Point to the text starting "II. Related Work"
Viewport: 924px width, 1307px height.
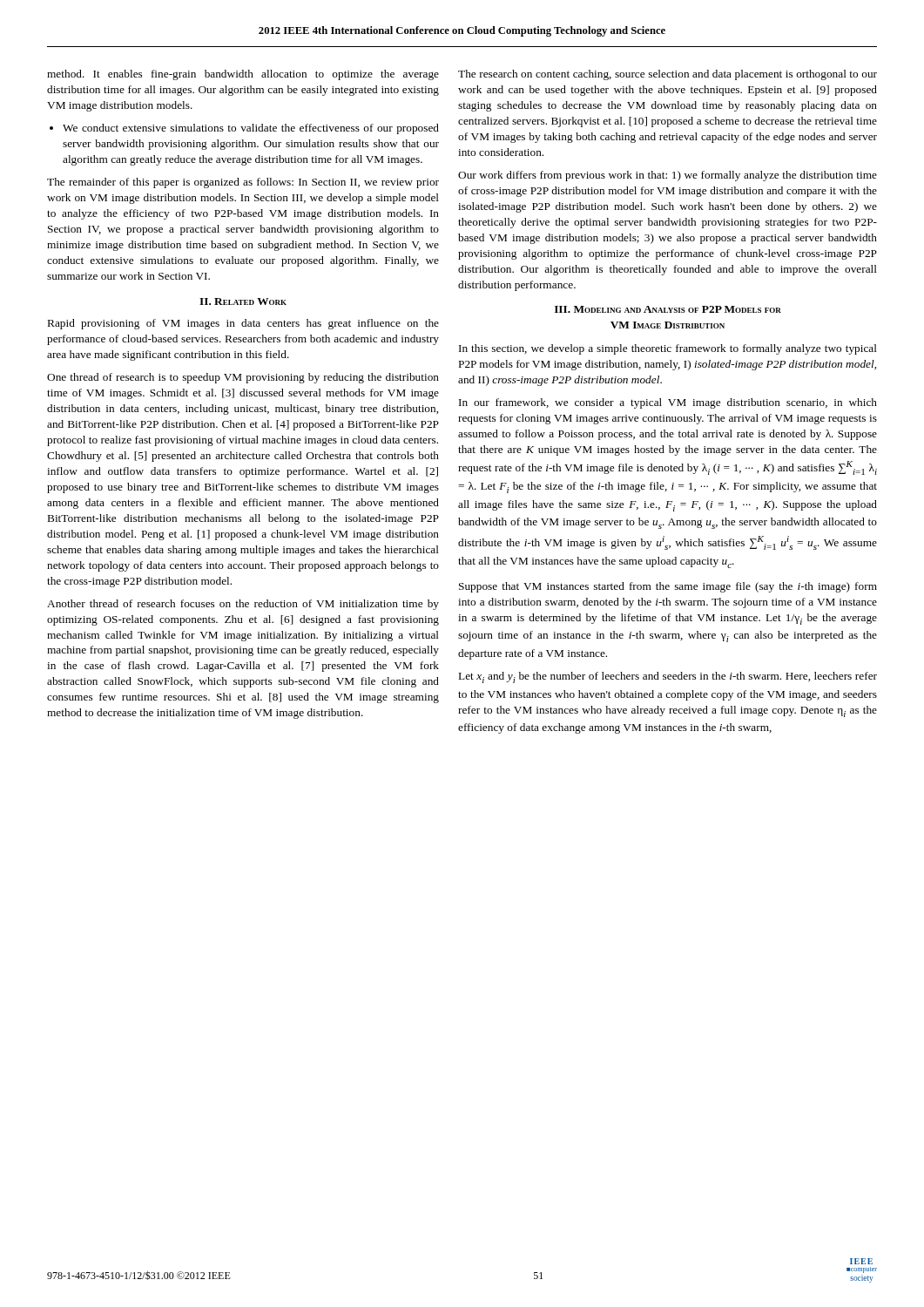pyautogui.click(x=243, y=301)
